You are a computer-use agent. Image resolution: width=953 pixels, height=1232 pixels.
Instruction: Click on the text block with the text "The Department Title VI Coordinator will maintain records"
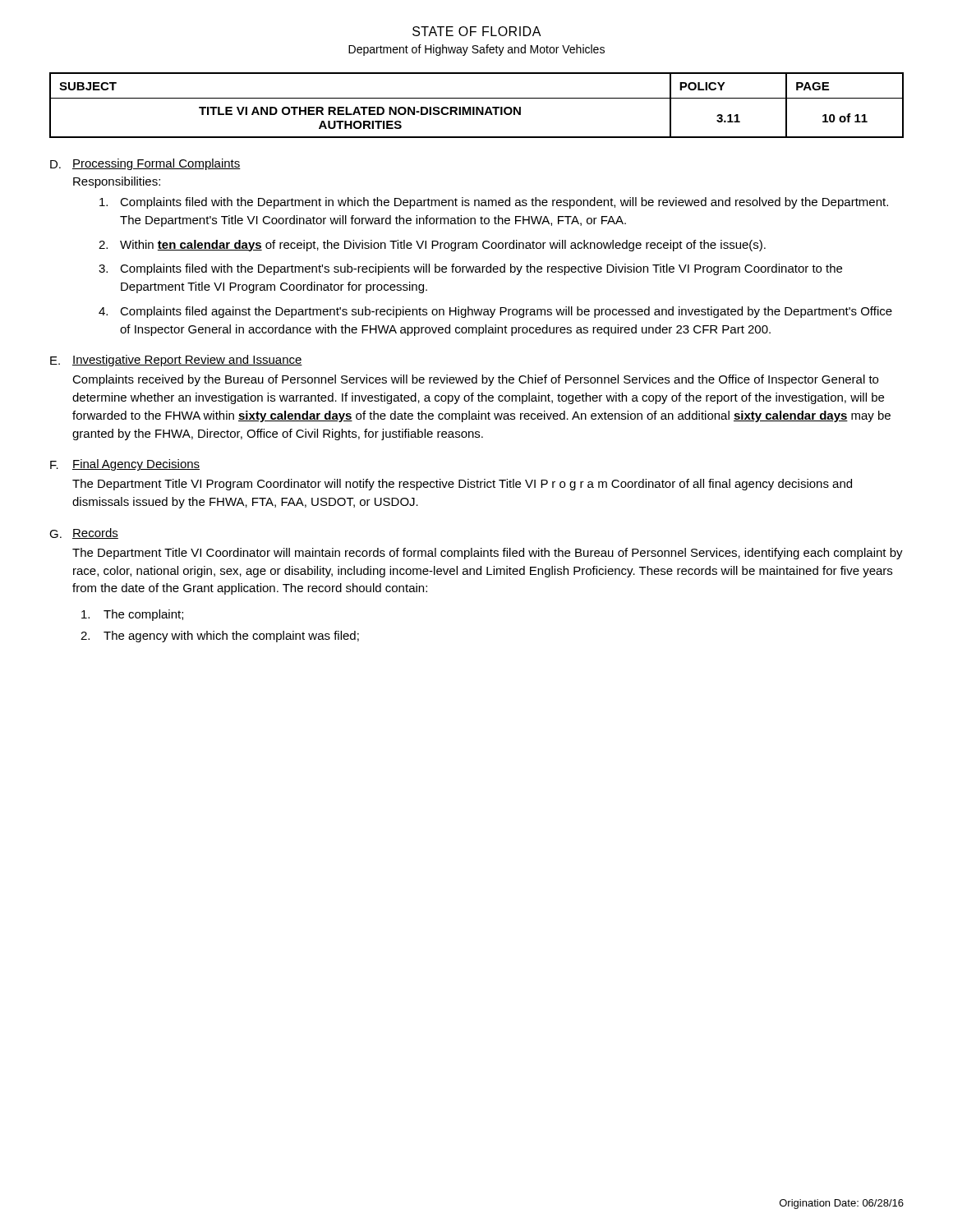point(487,570)
